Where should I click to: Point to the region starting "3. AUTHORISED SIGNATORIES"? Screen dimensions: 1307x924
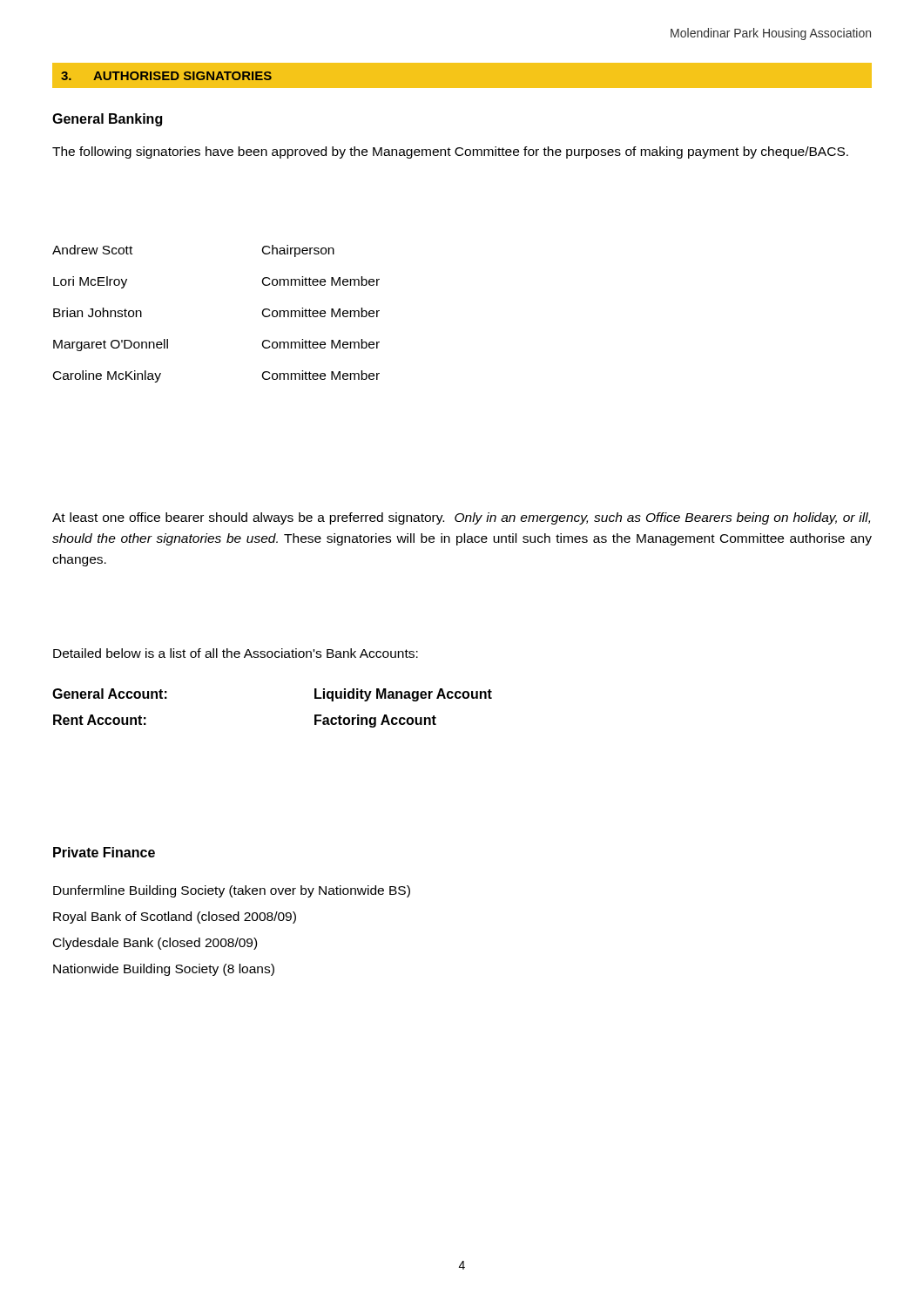pos(166,75)
